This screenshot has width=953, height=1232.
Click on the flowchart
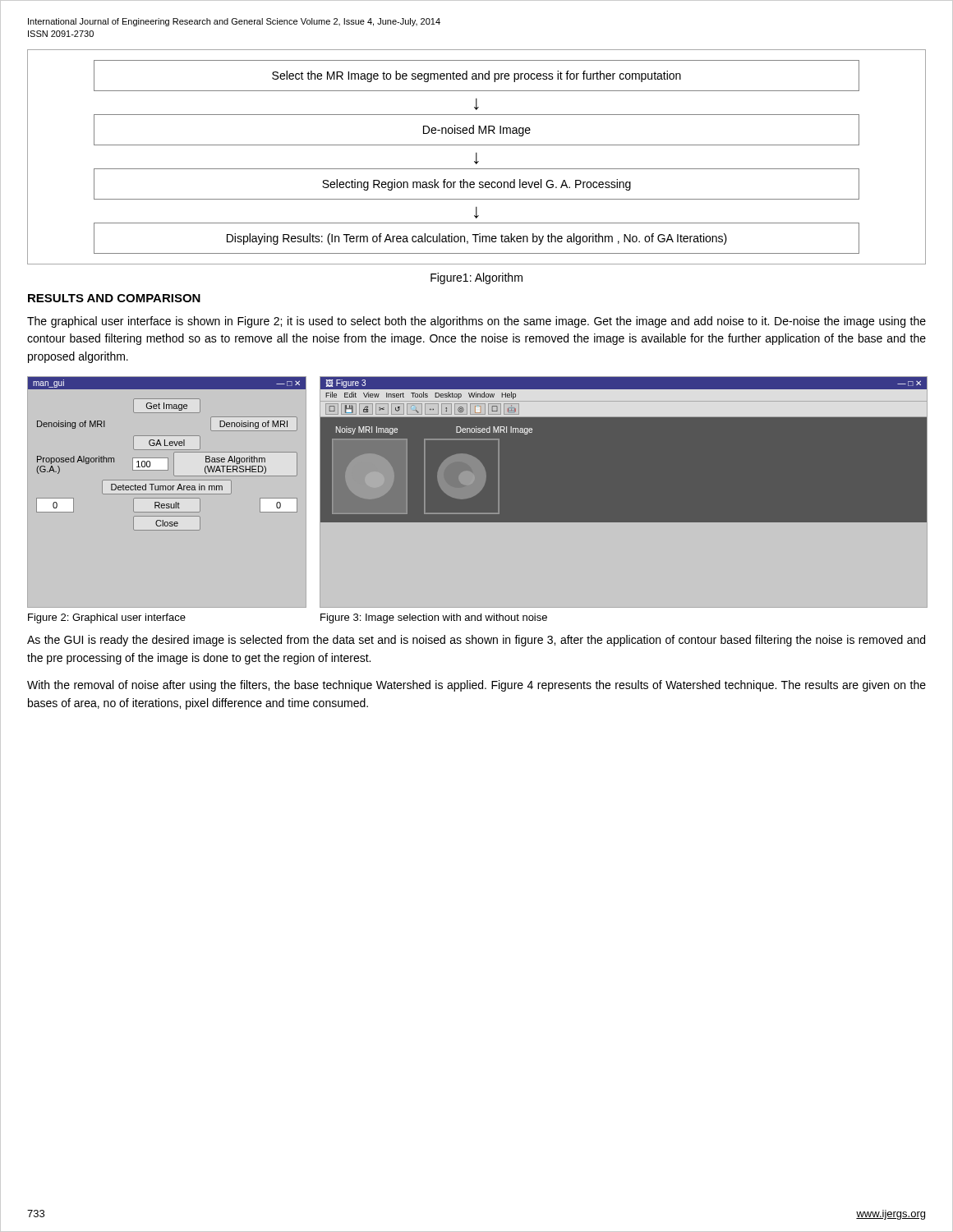(476, 157)
